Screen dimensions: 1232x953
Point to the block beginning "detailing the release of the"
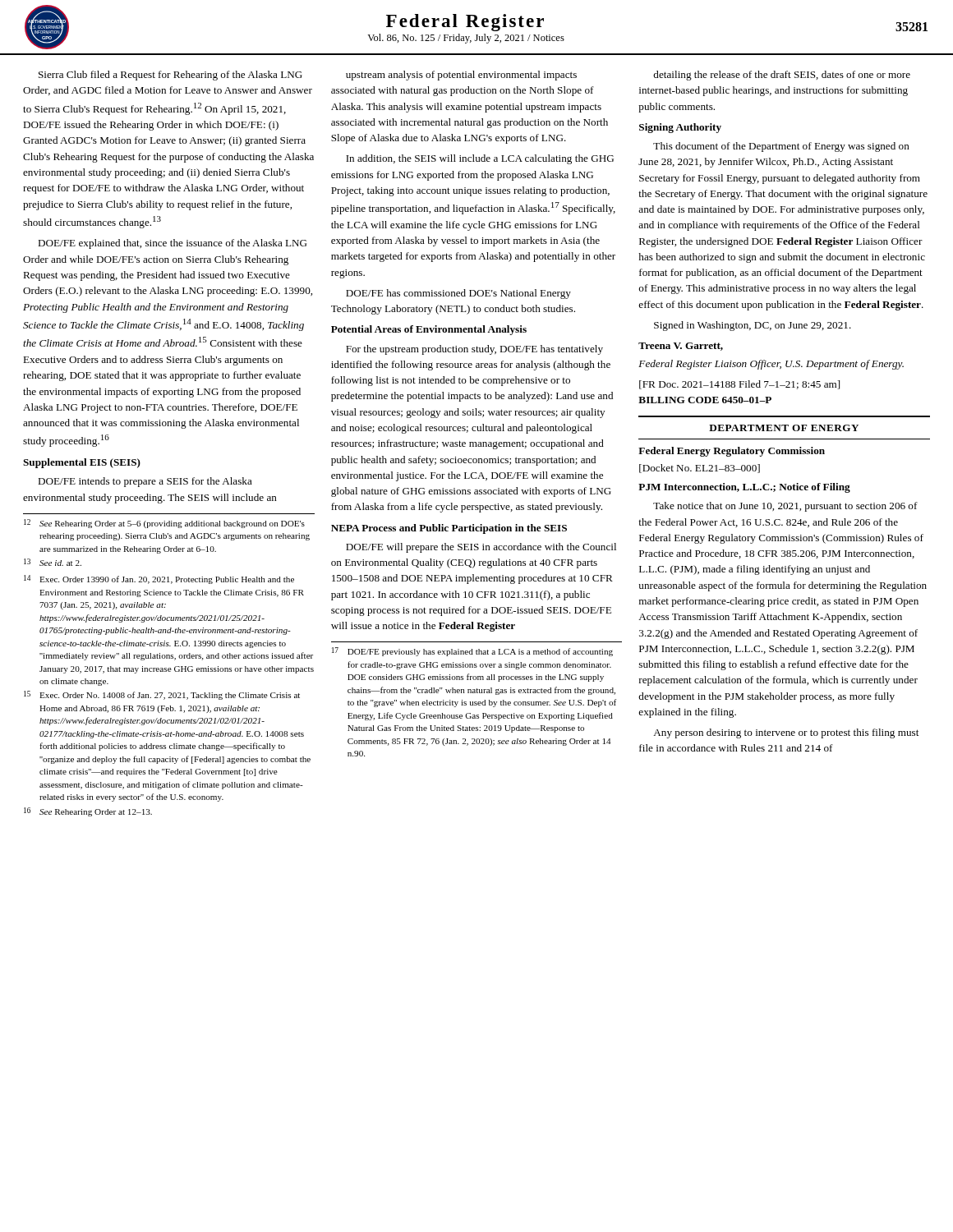tap(784, 90)
